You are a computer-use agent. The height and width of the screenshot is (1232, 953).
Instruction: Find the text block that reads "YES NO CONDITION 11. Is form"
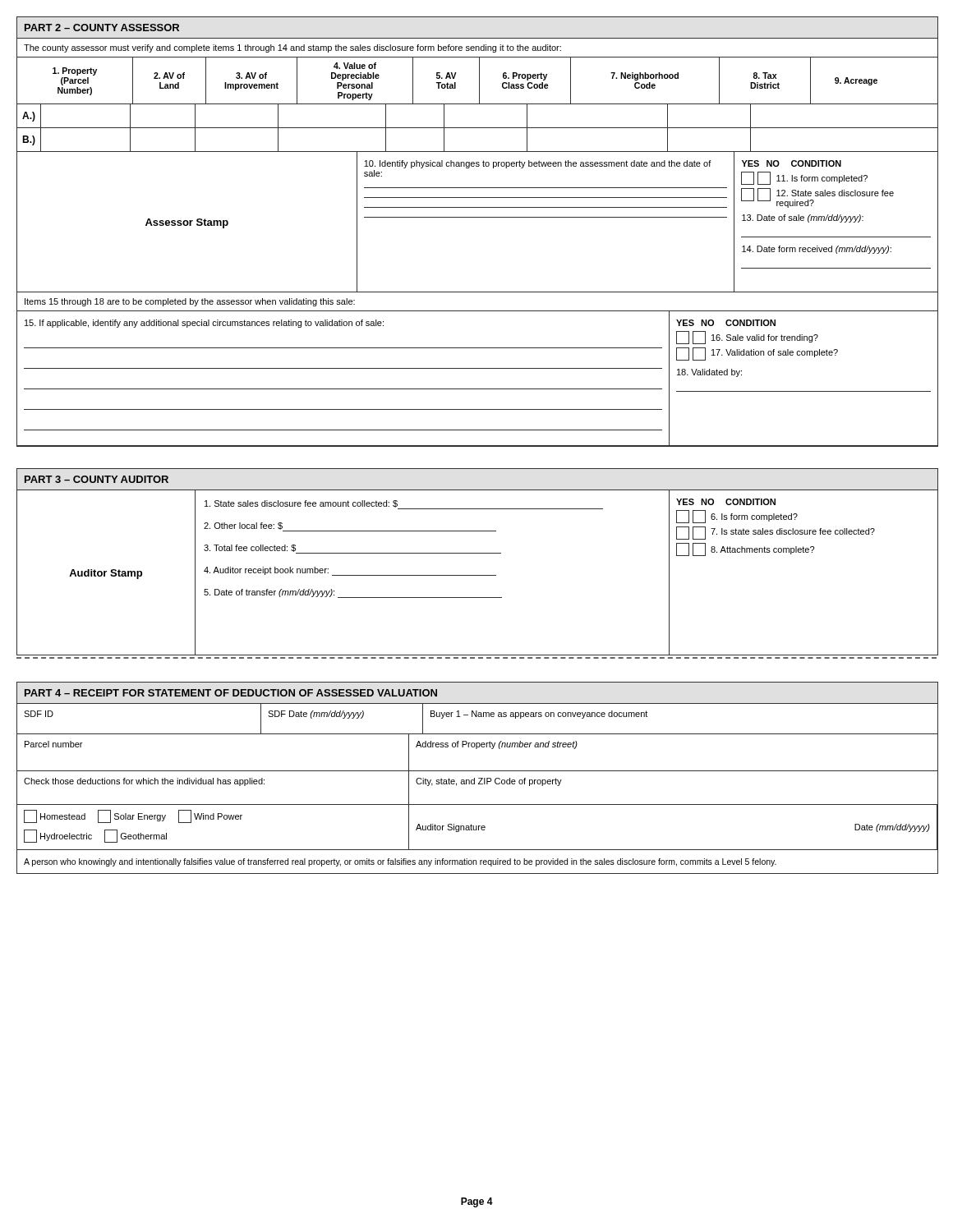[x=836, y=214]
